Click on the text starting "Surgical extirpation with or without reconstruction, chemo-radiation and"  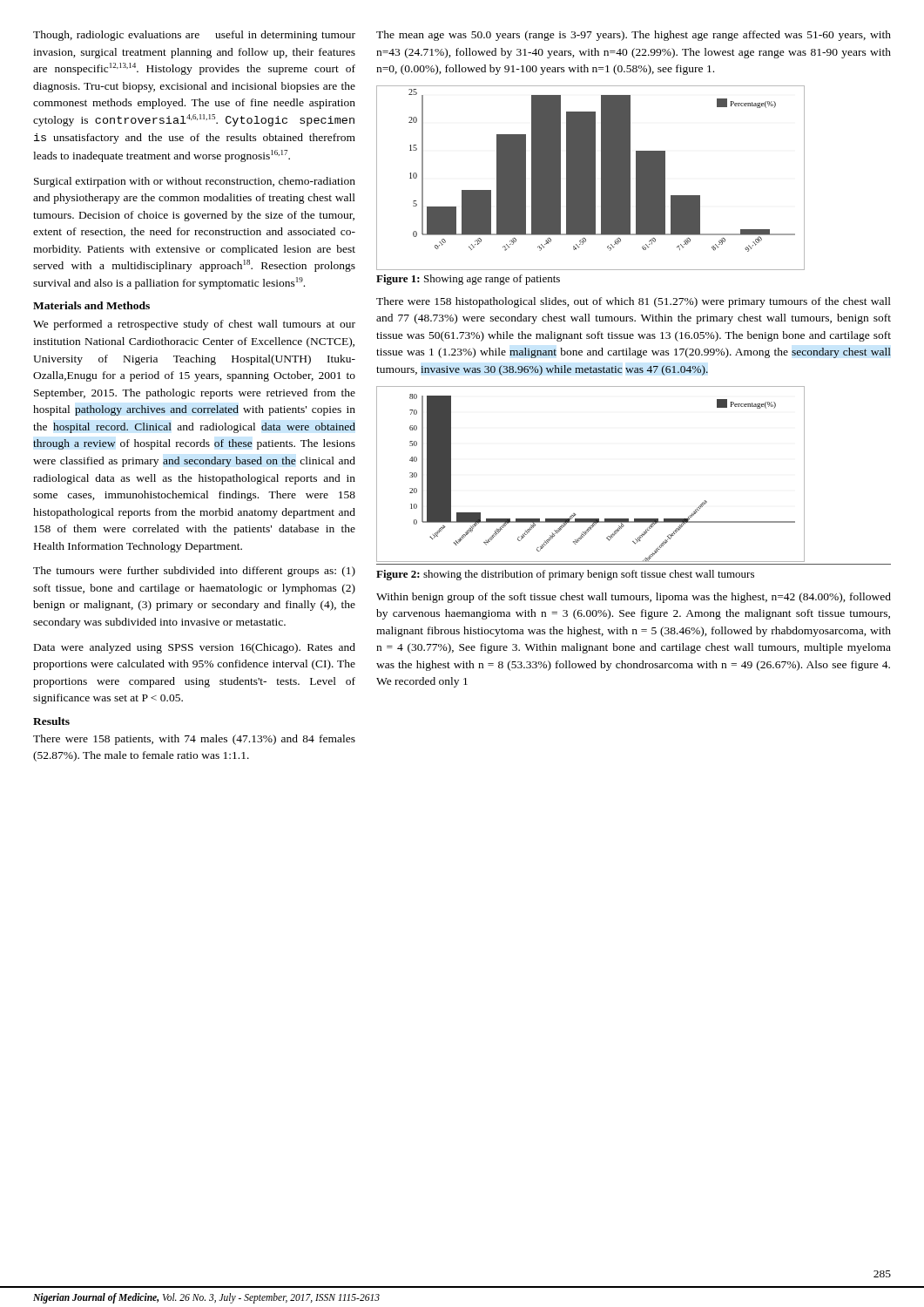tap(194, 232)
